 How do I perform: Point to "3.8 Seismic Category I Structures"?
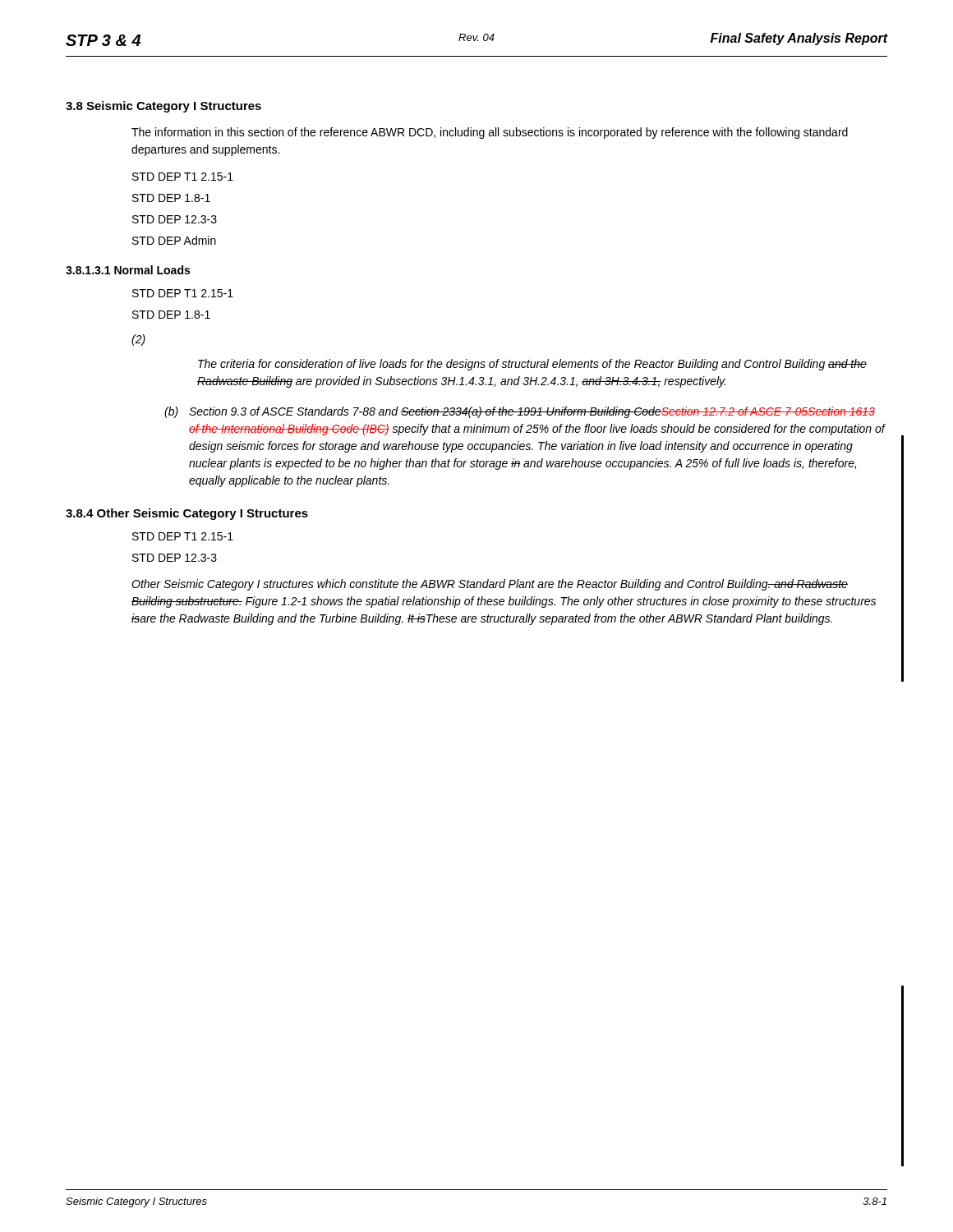164,106
